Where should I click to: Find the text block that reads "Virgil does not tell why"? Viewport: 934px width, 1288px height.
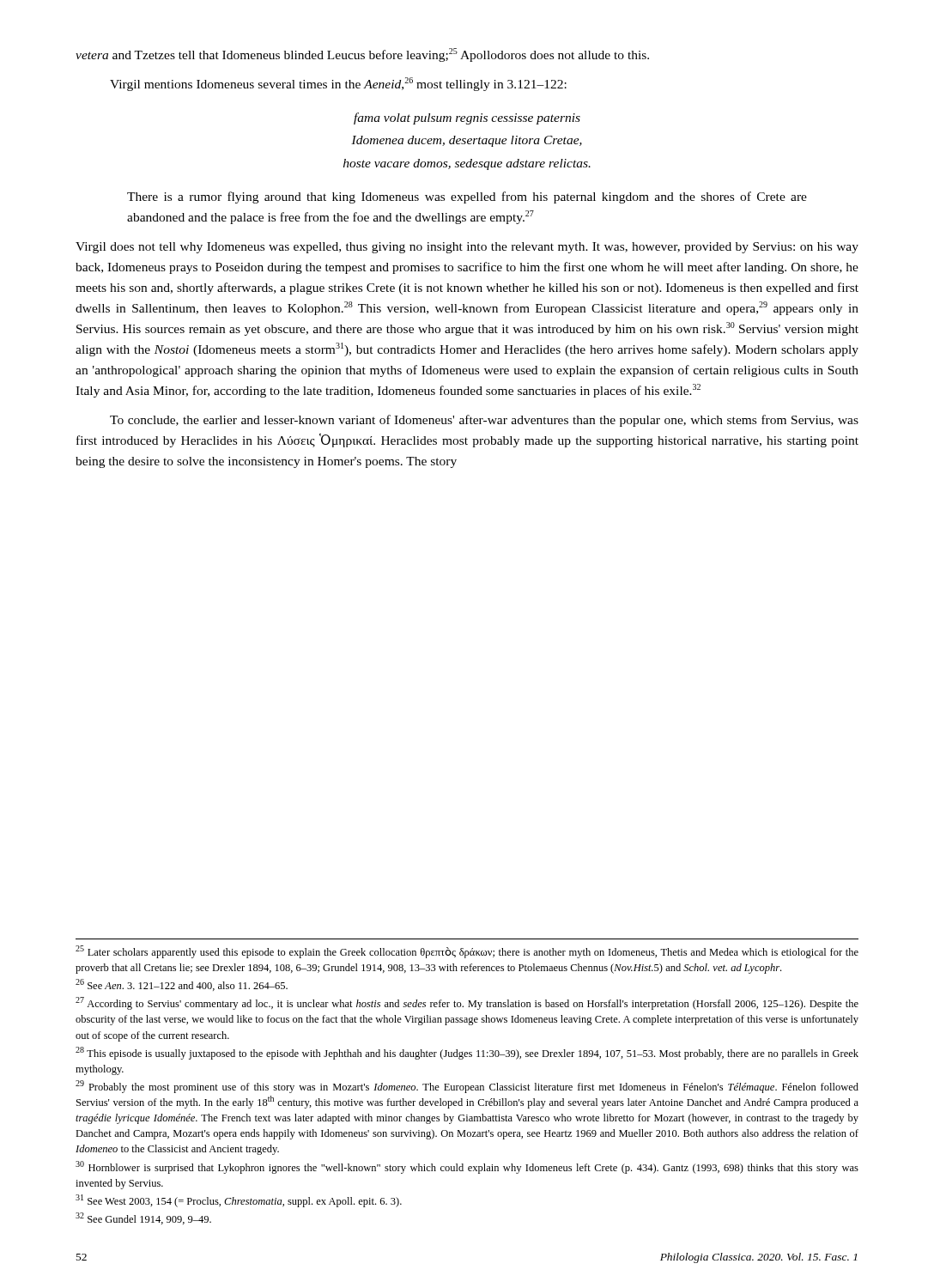coord(467,318)
